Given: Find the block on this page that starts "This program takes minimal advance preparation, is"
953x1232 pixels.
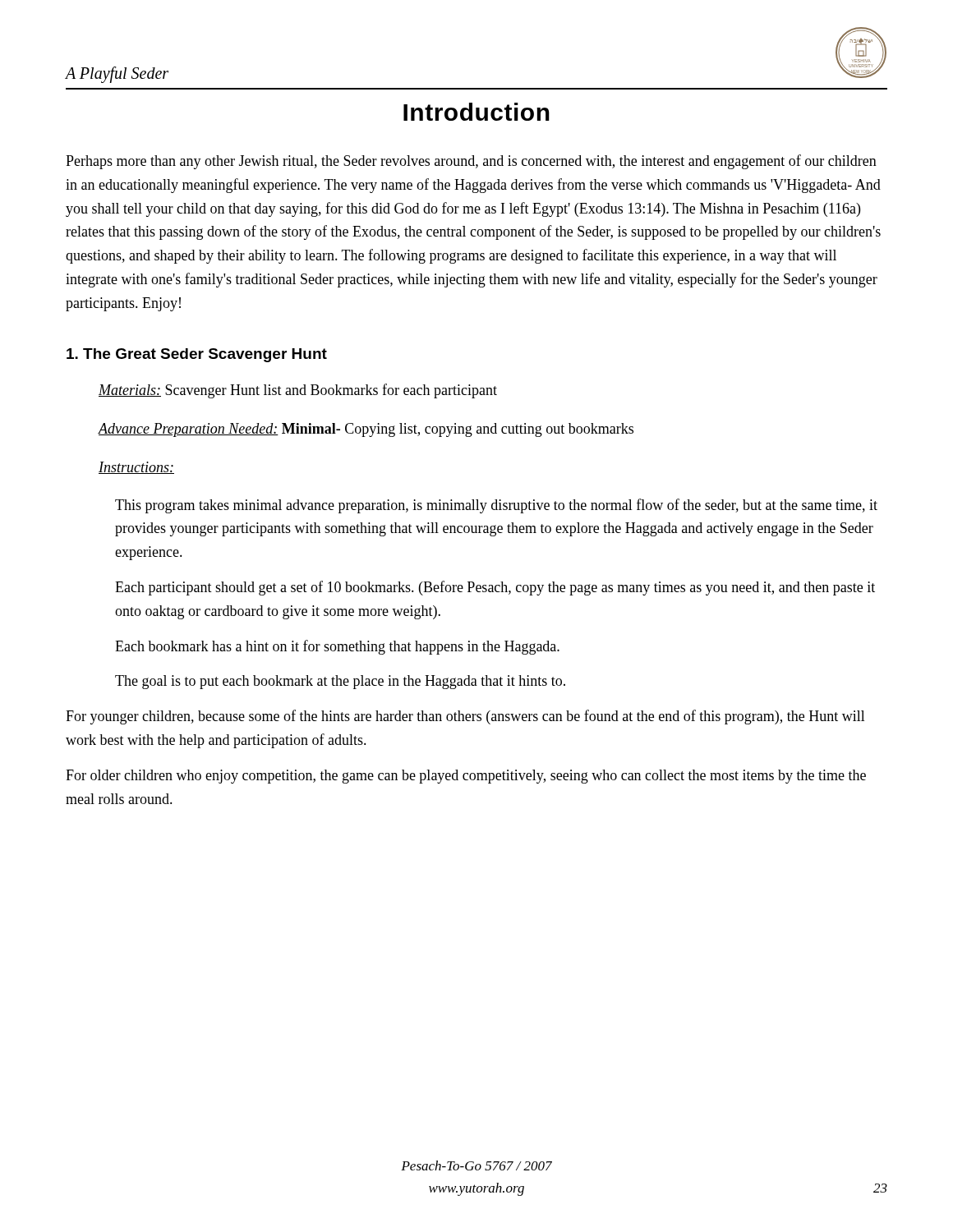Looking at the screenshot, I should [x=496, y=528].
